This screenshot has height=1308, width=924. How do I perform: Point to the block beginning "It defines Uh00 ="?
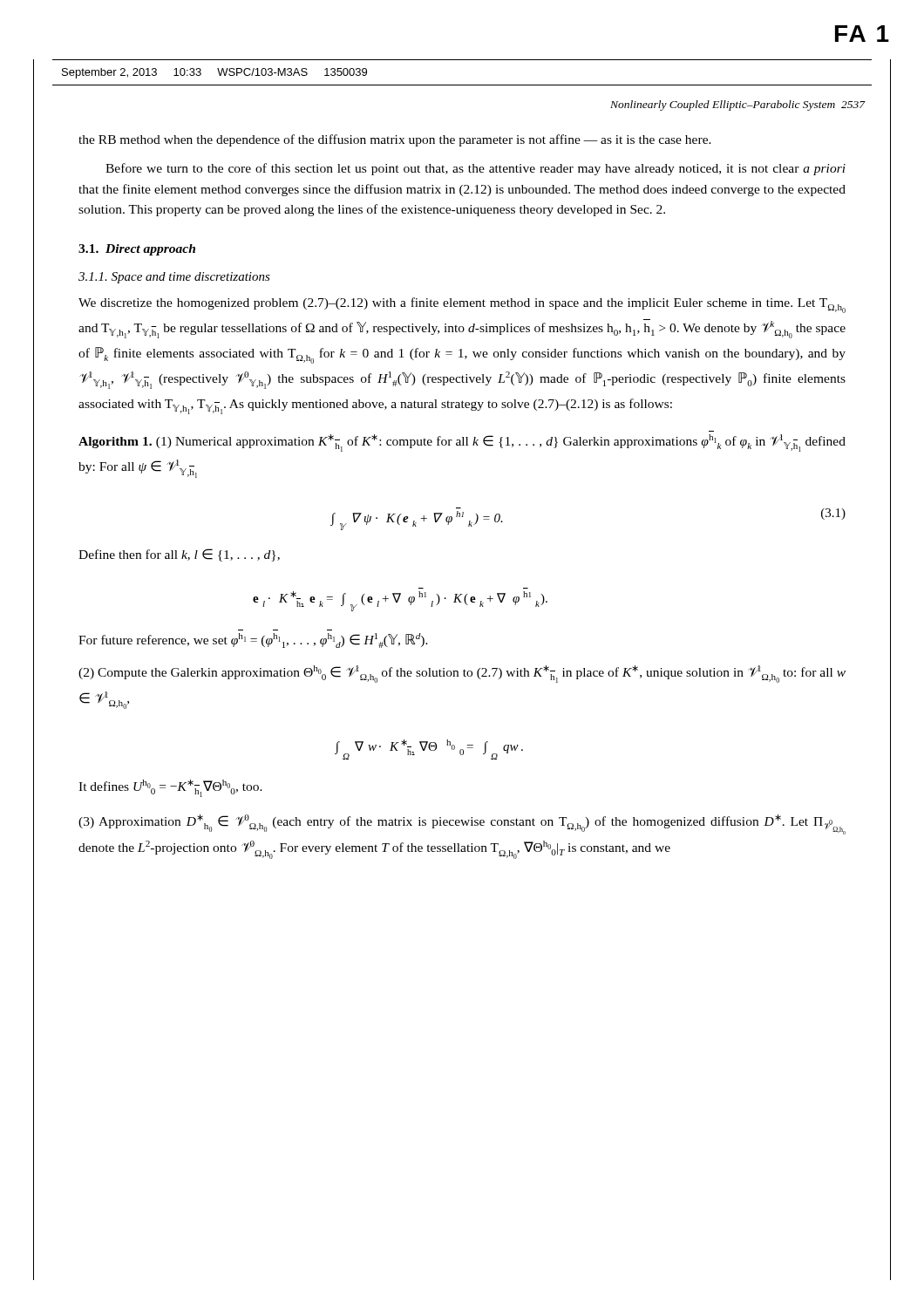tap(170, 788)
